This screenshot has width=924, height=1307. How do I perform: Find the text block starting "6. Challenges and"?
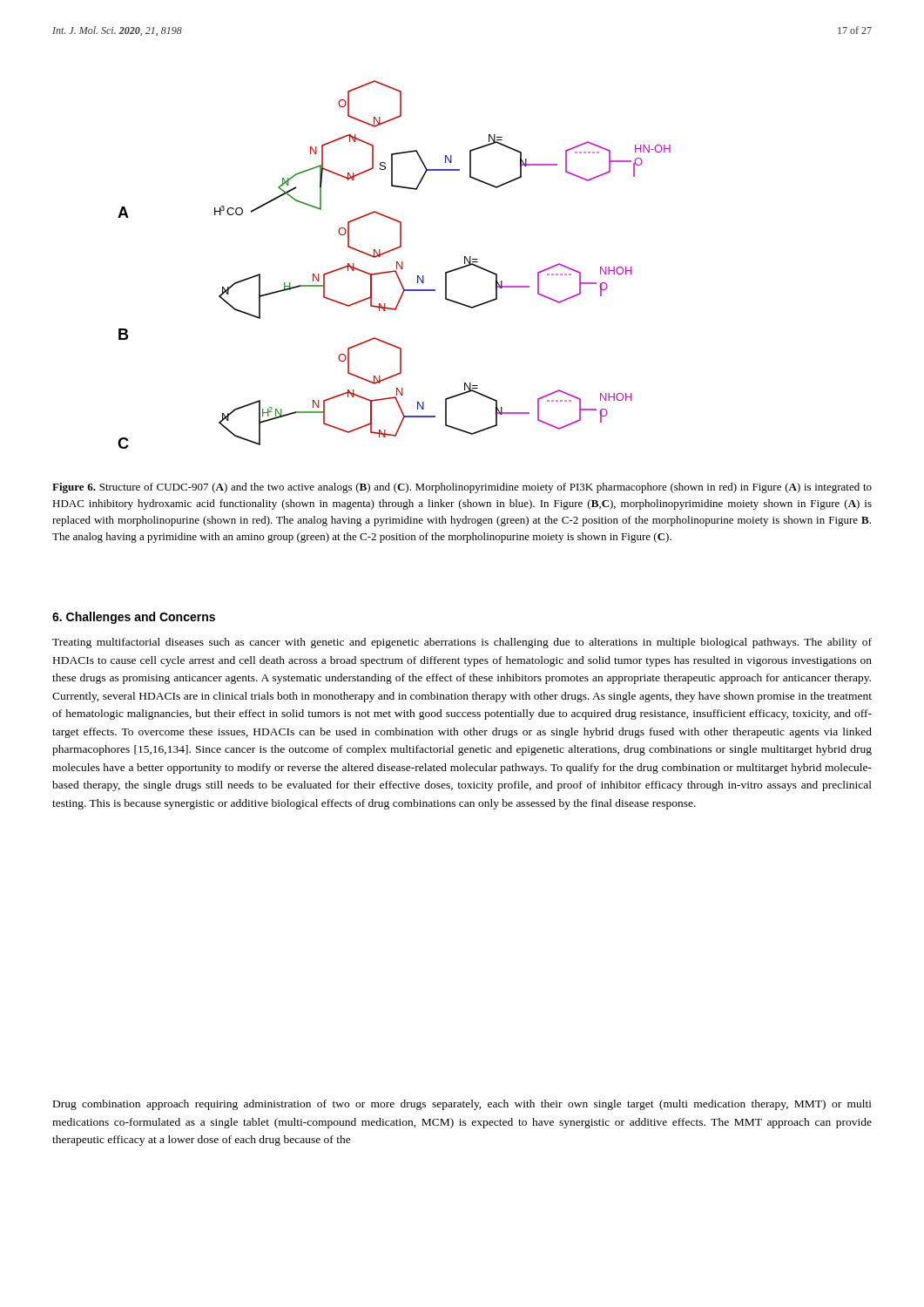(134, 618)
